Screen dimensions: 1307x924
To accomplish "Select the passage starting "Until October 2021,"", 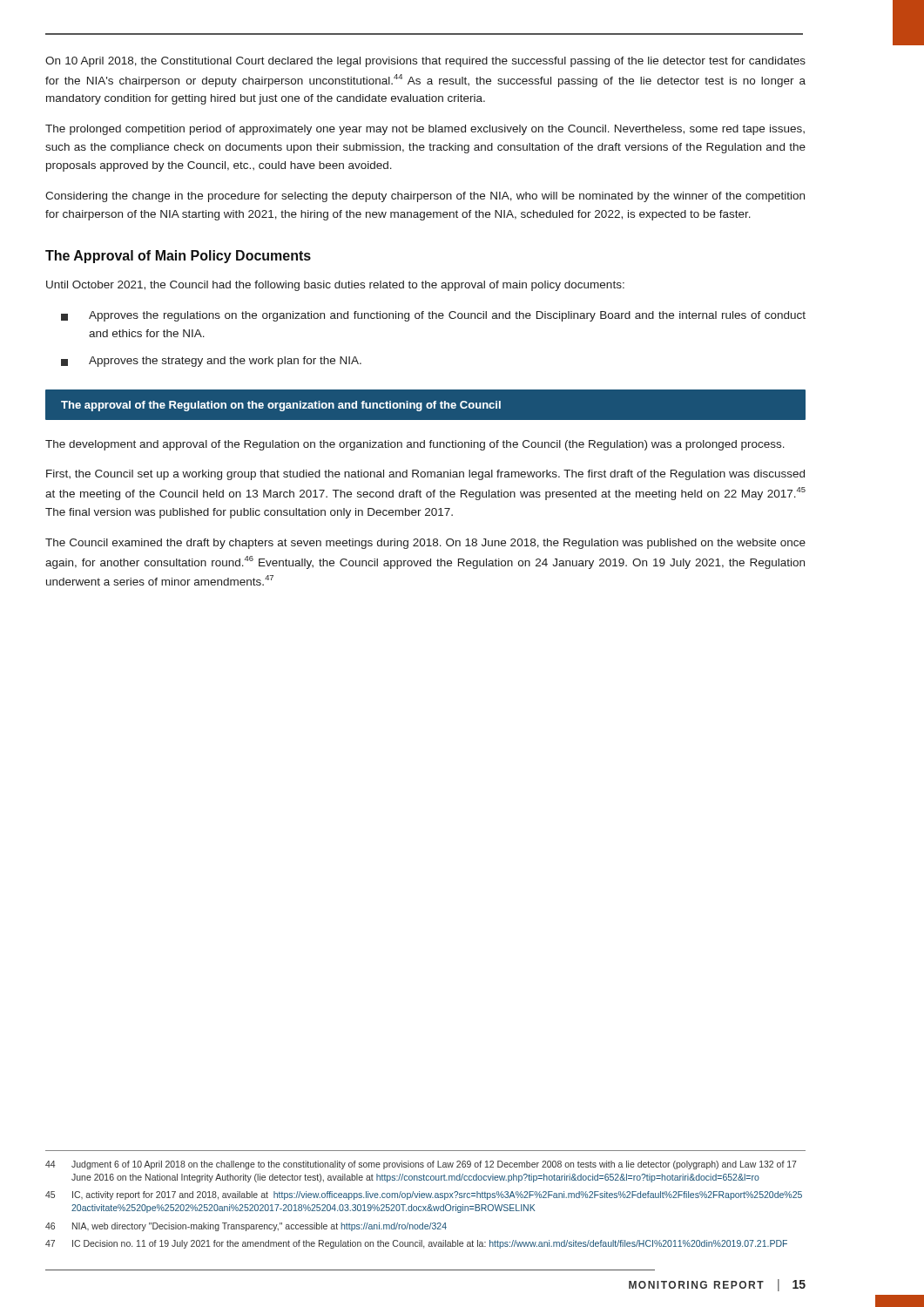I will tap(425, 285).
